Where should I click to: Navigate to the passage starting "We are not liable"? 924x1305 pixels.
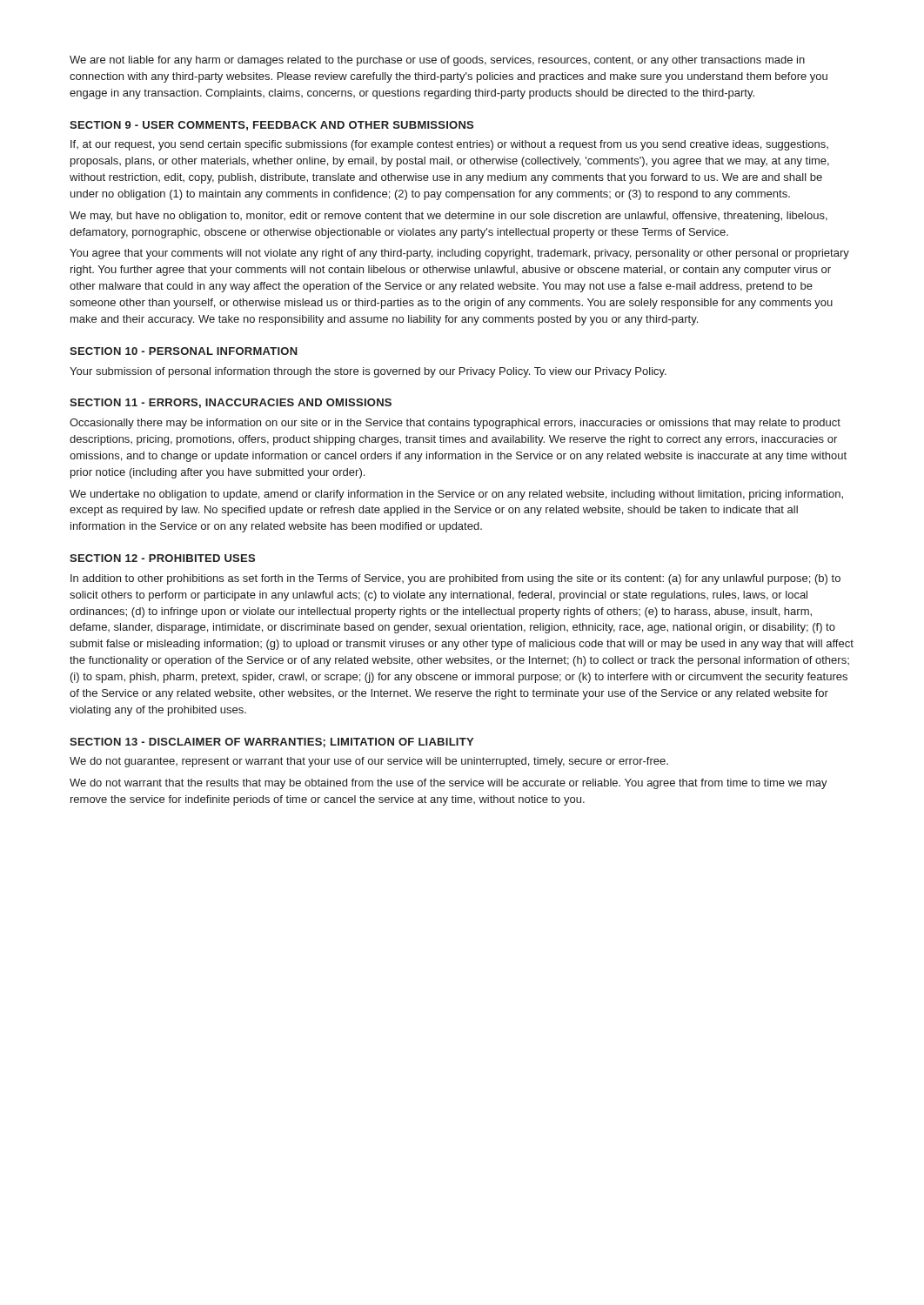449,76
